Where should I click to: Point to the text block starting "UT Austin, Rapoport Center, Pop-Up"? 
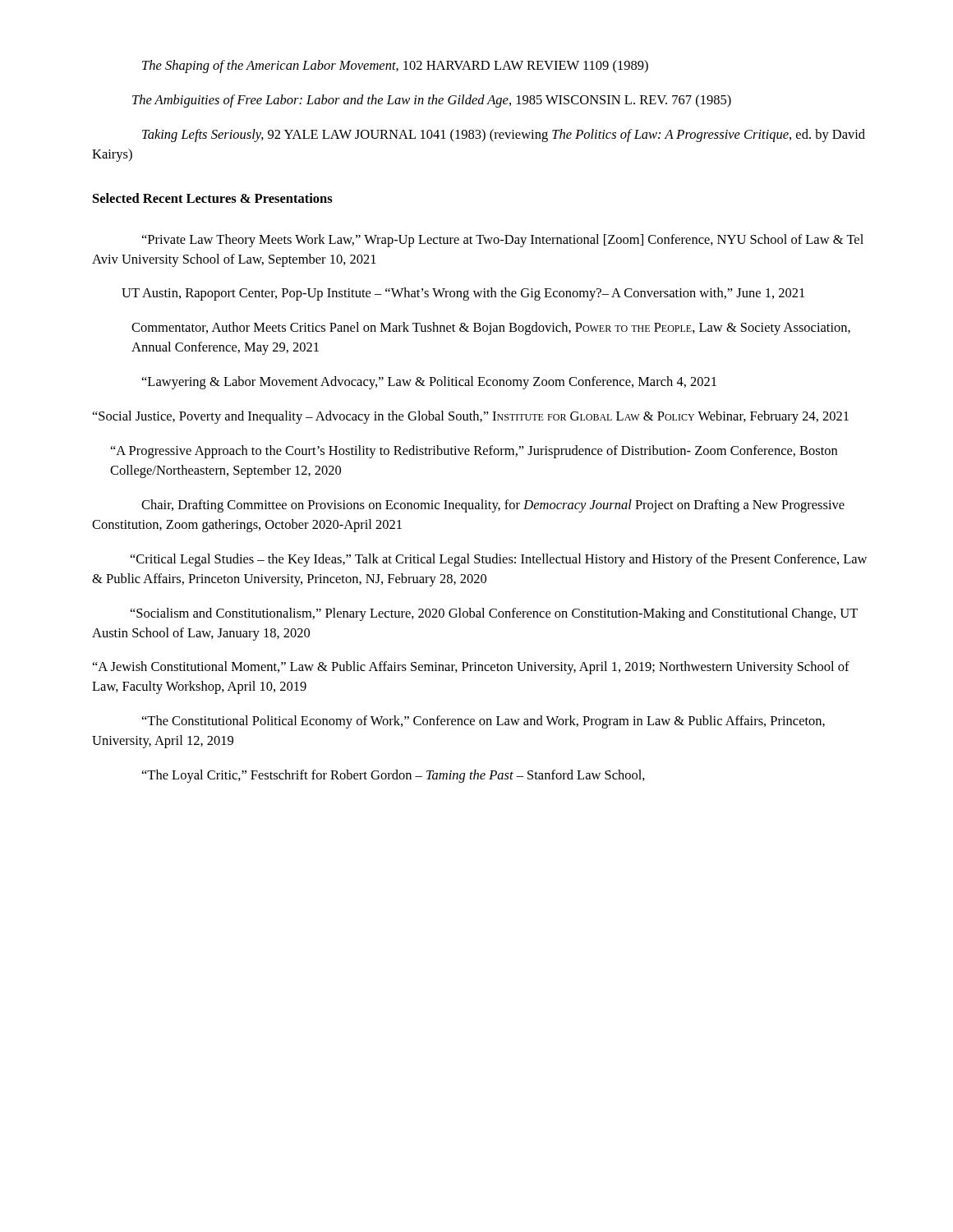click(x=463, y=293)
